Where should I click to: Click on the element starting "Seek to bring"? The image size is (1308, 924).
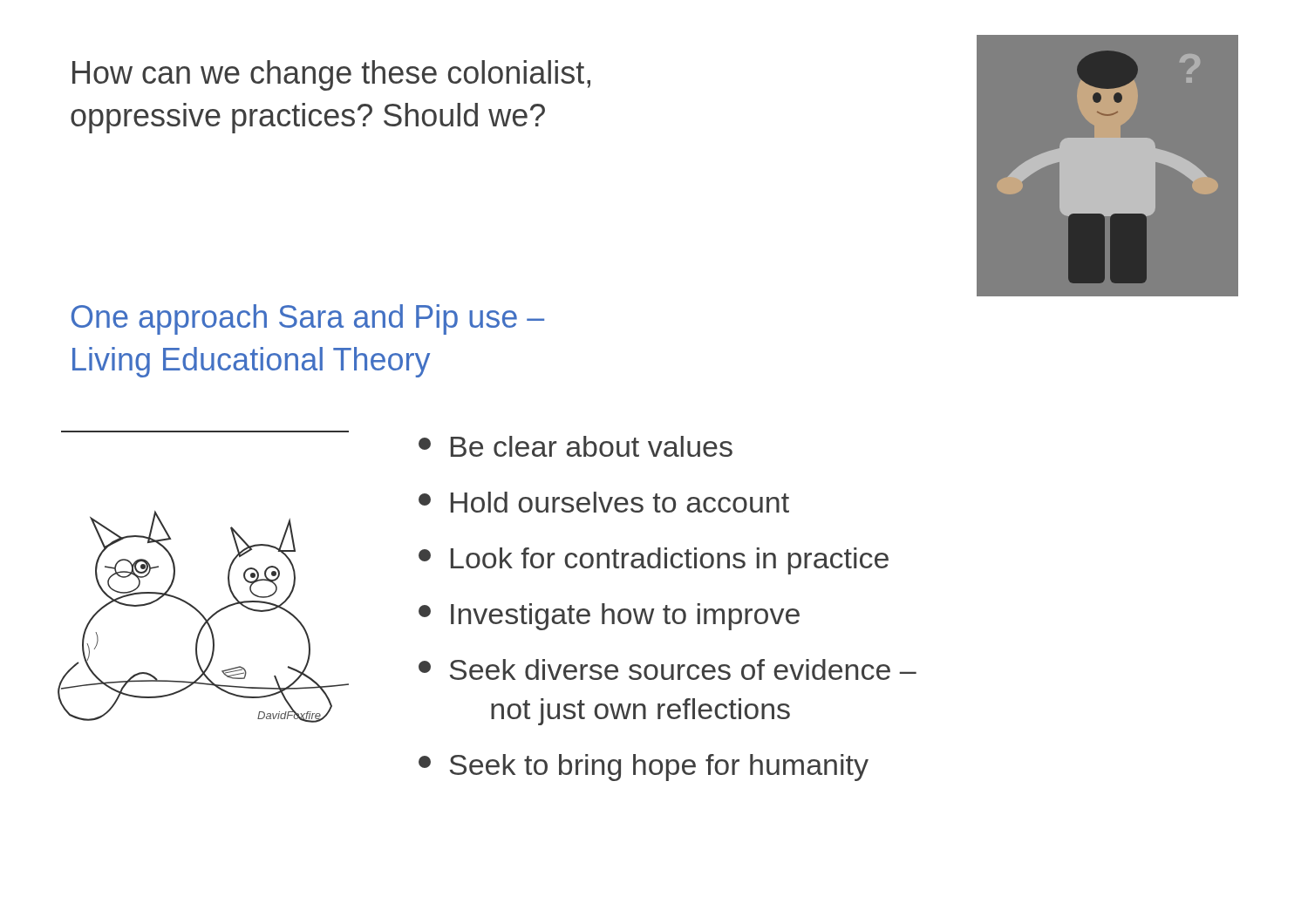coord(644,766)
